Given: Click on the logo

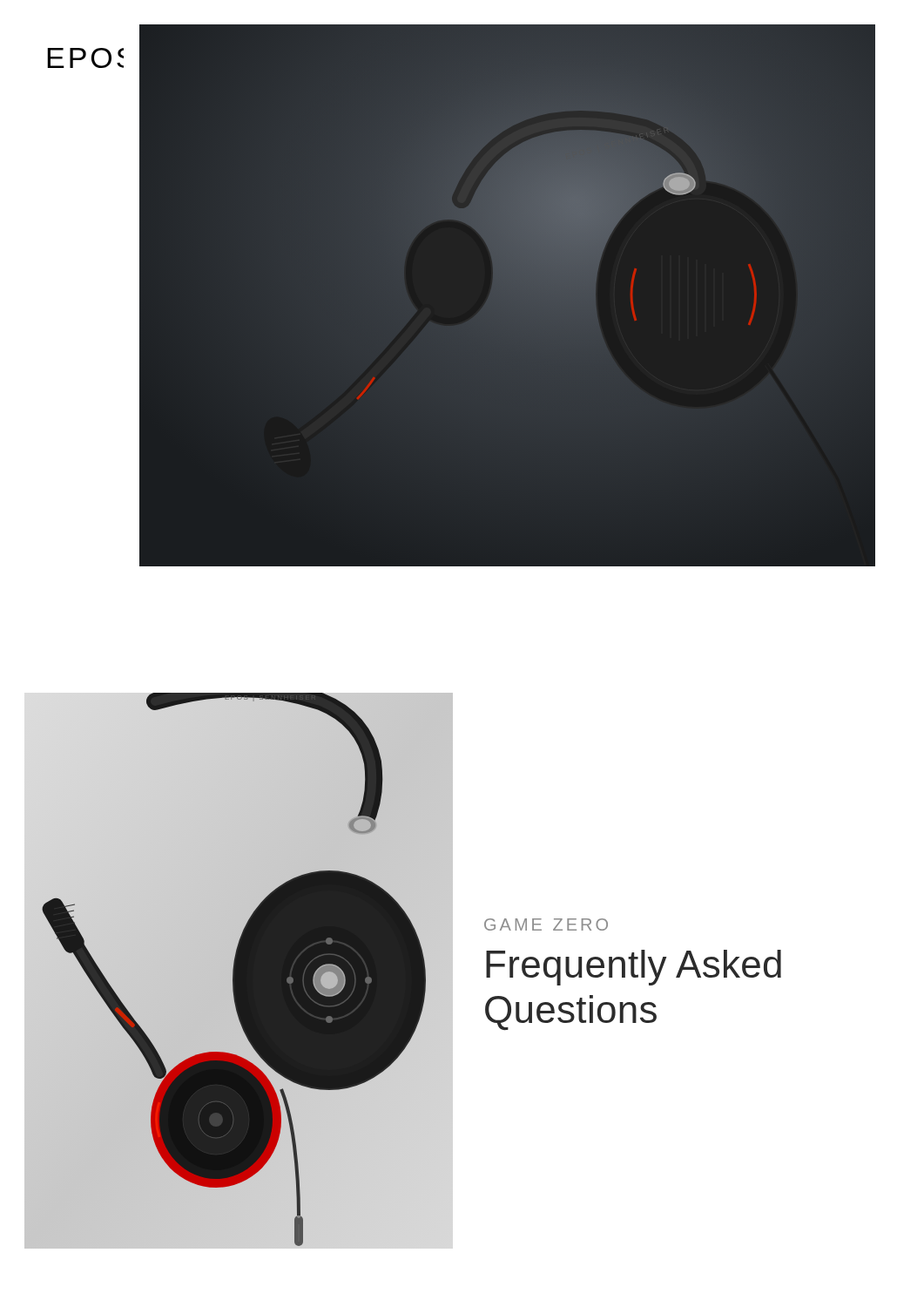Looking at the screenshot, I should [84, 60].
